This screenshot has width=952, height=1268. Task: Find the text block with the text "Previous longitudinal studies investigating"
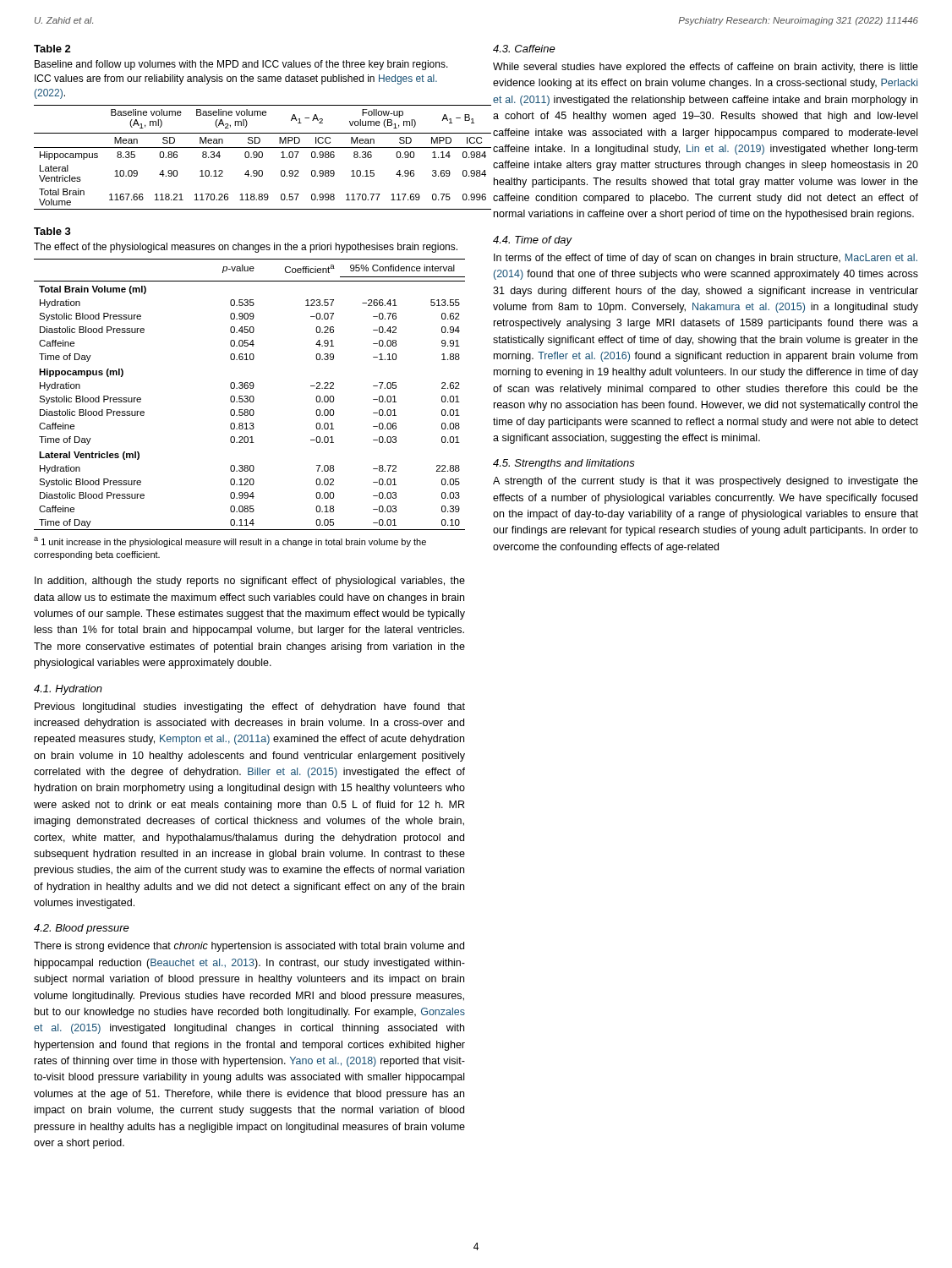coord(249,805)
